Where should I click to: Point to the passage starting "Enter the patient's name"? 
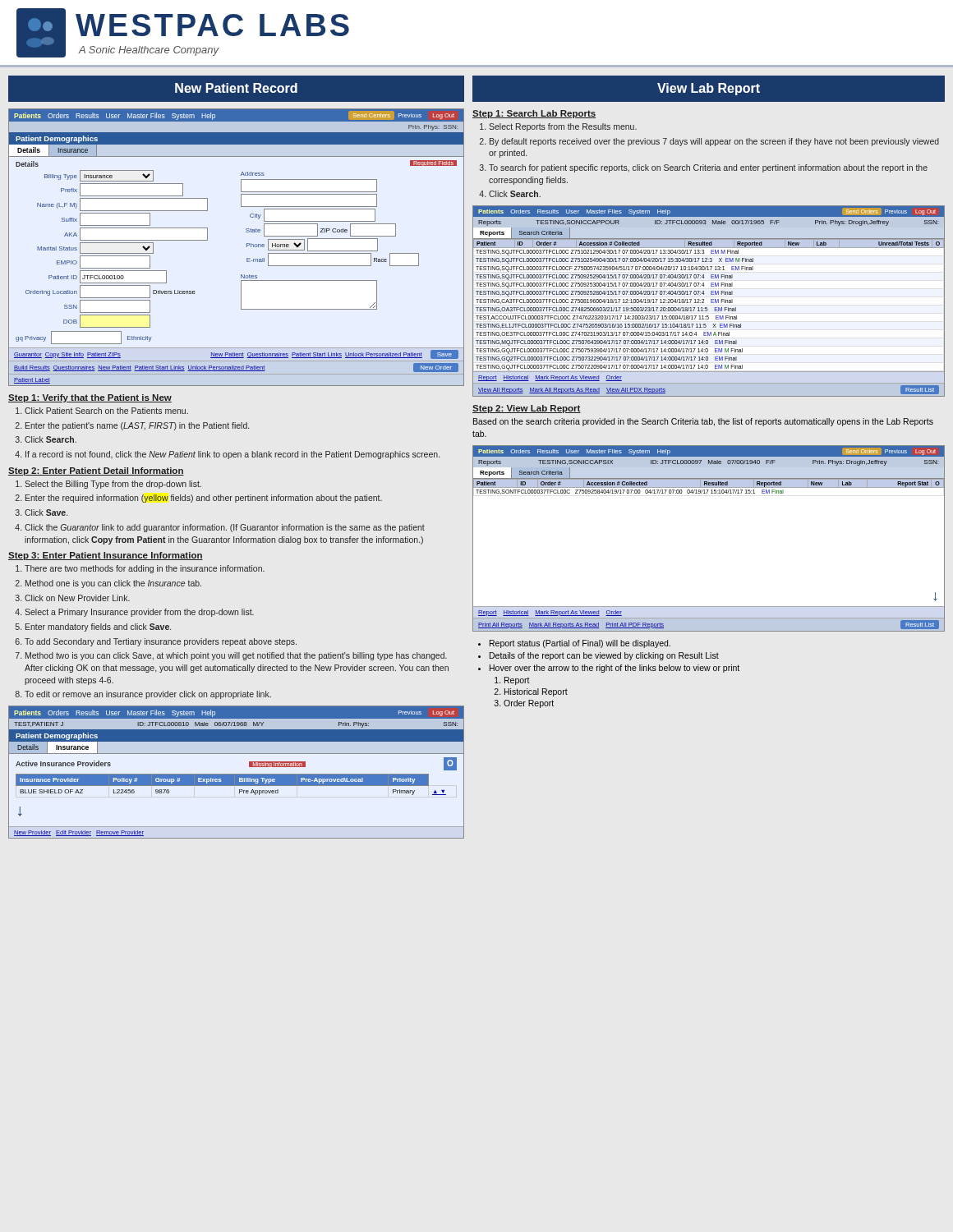(x=137, y=425)
